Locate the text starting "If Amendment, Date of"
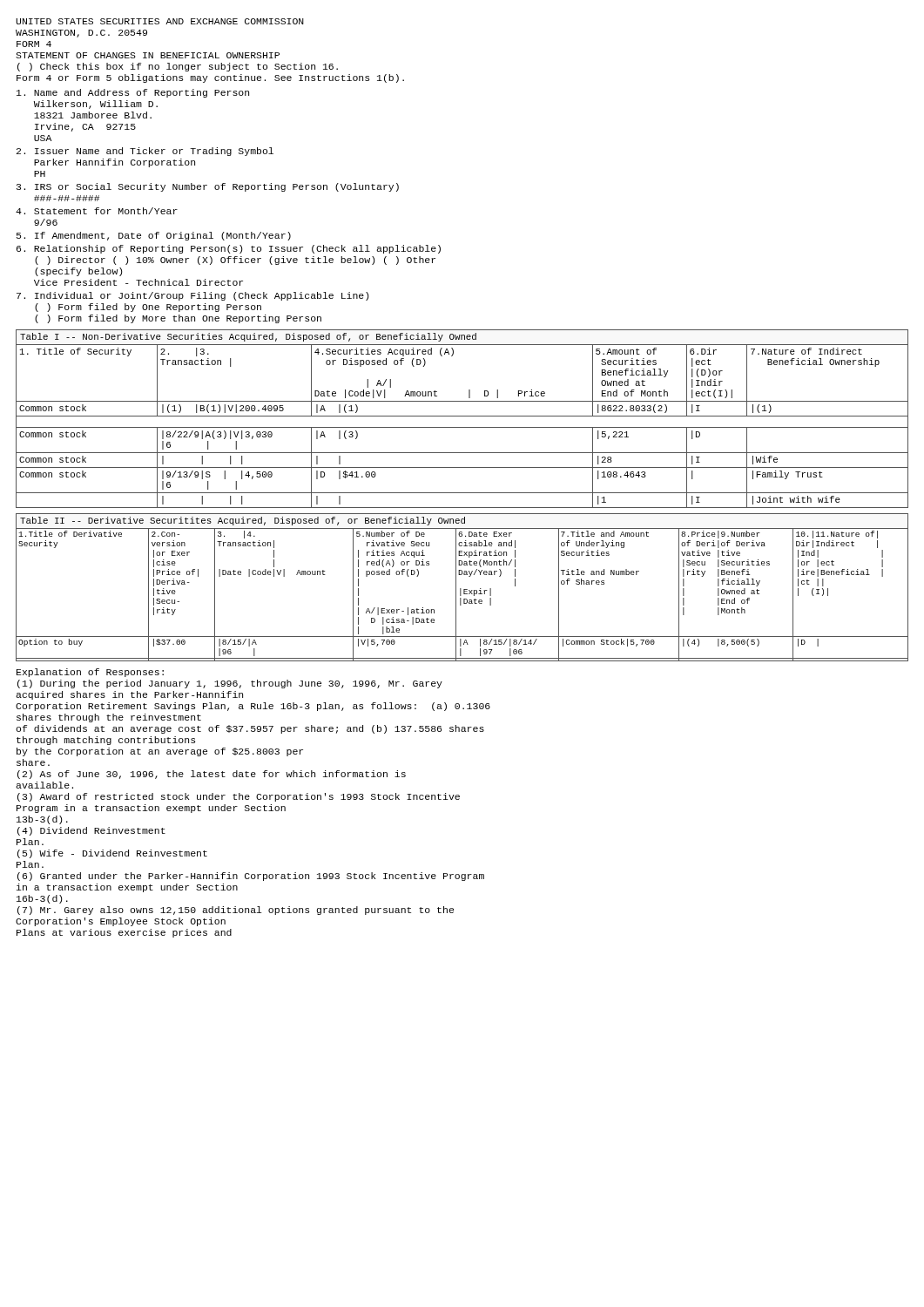The height and width of the screenshot is (1307, 924). [x=154, y=236]
